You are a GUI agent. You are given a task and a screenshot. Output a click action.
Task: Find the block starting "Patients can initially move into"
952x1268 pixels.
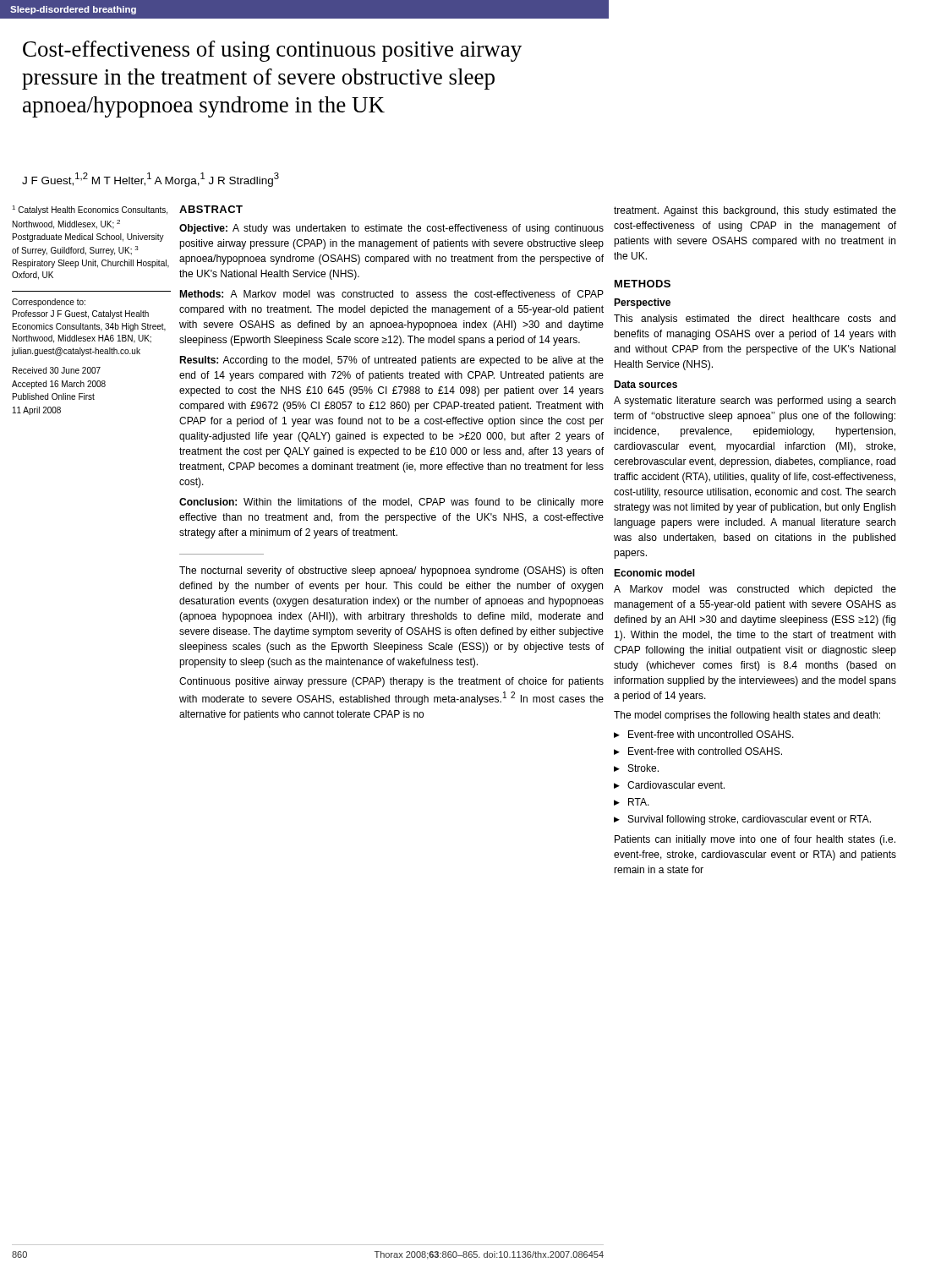(755, 855)
